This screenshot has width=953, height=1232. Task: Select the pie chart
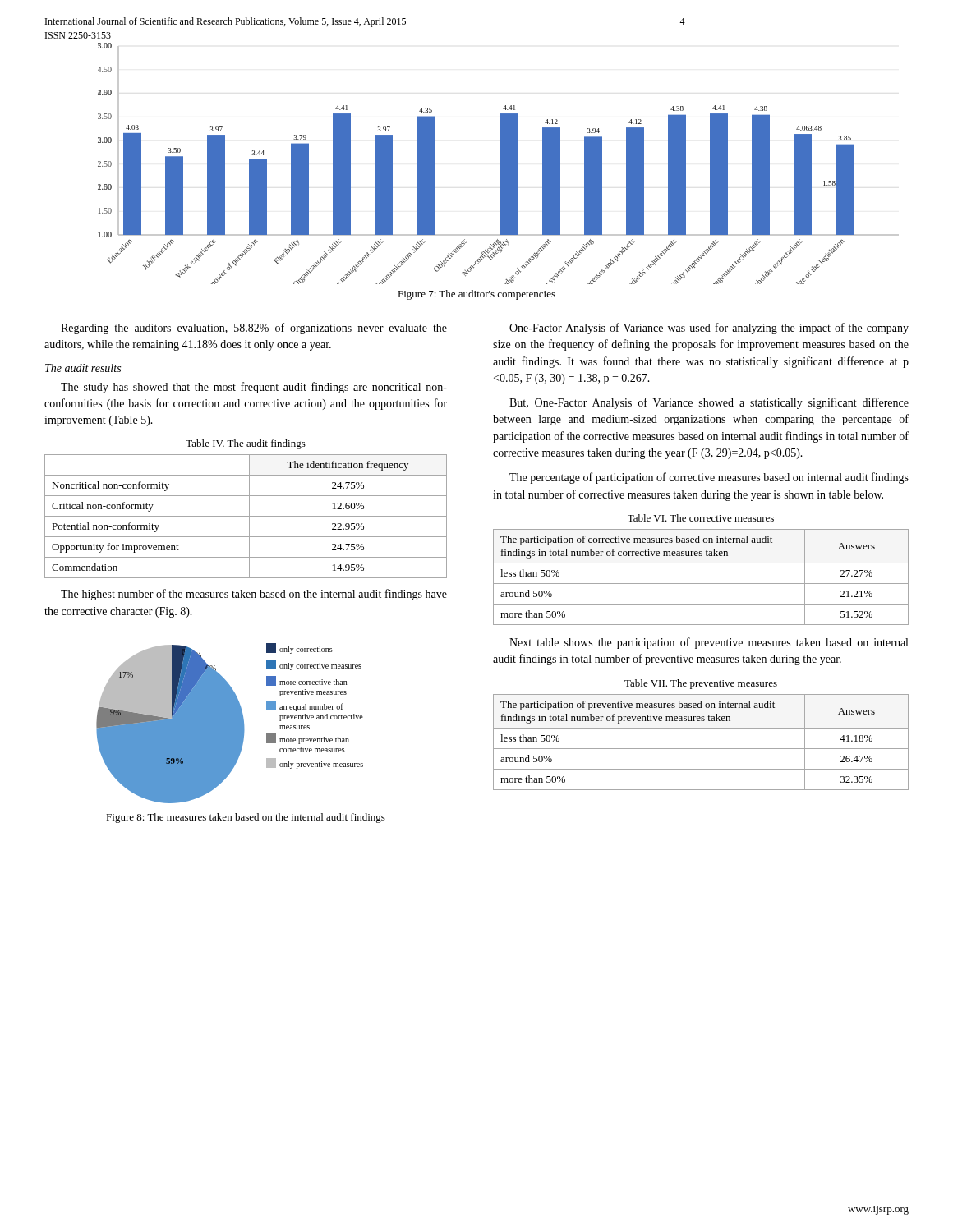click(246, 719)
